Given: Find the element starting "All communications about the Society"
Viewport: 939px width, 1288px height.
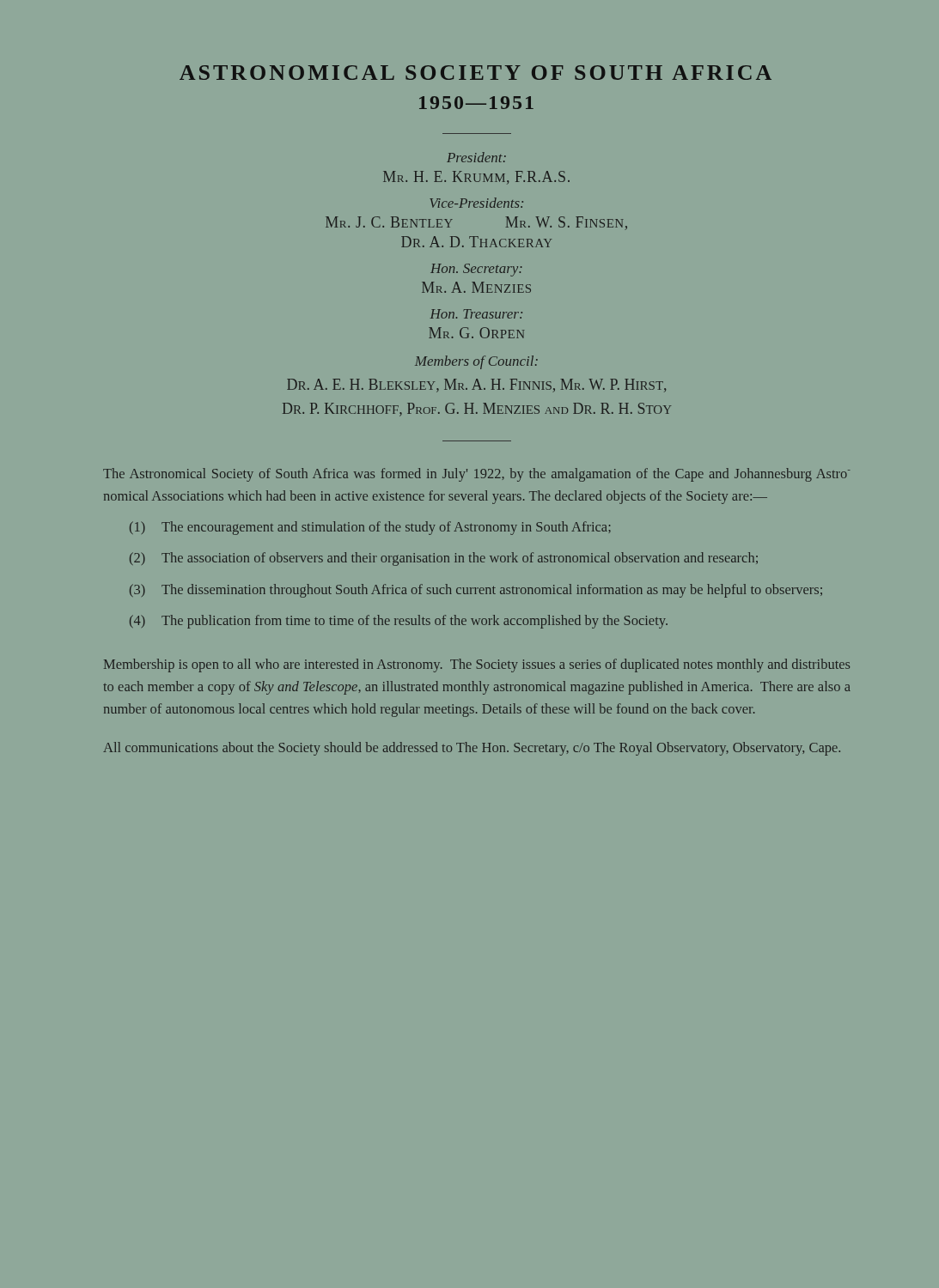Looking at the screenshot, I should (x=472, y=747).
